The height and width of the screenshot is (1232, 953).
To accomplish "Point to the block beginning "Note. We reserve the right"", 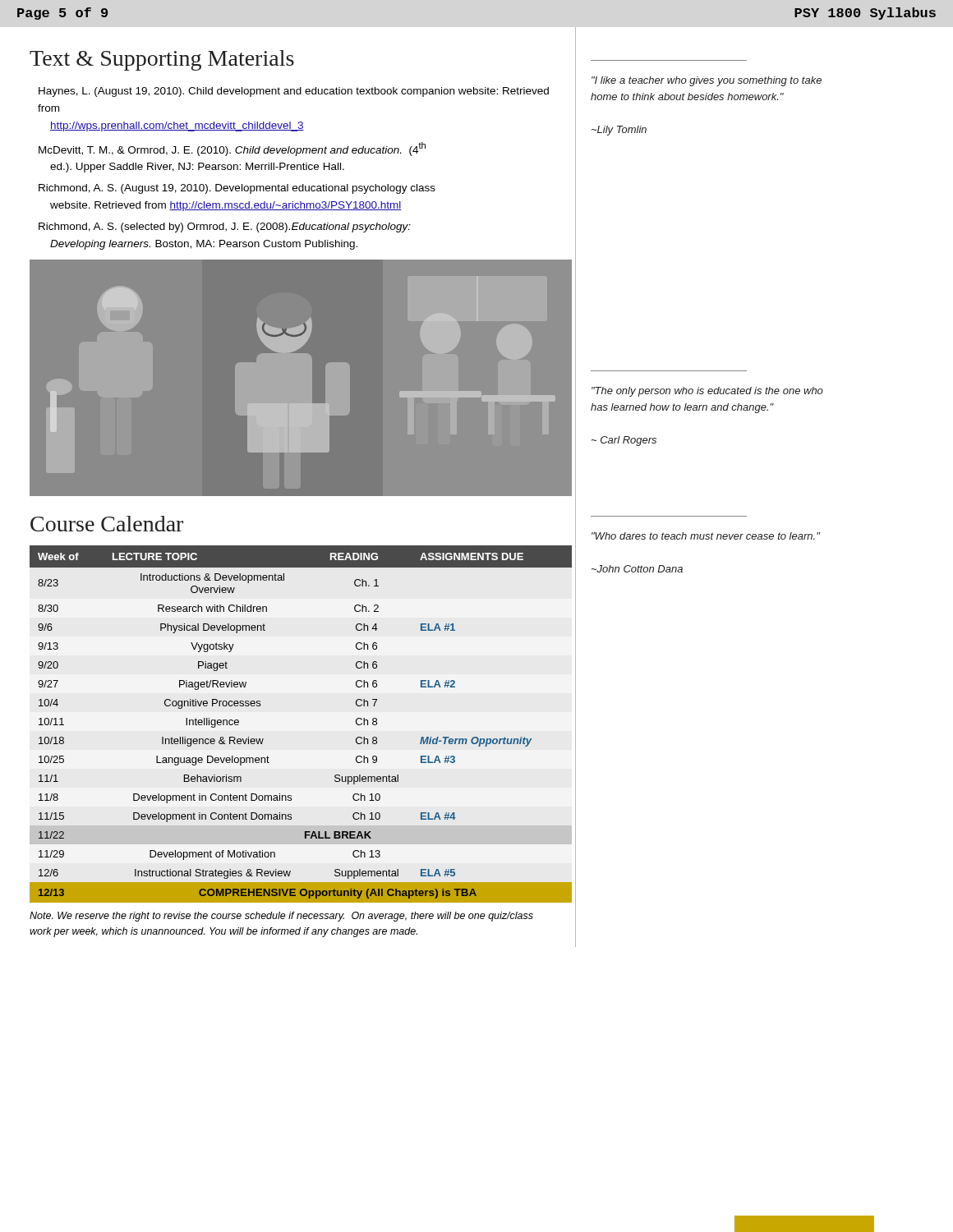I will click(x=281, y=923).
